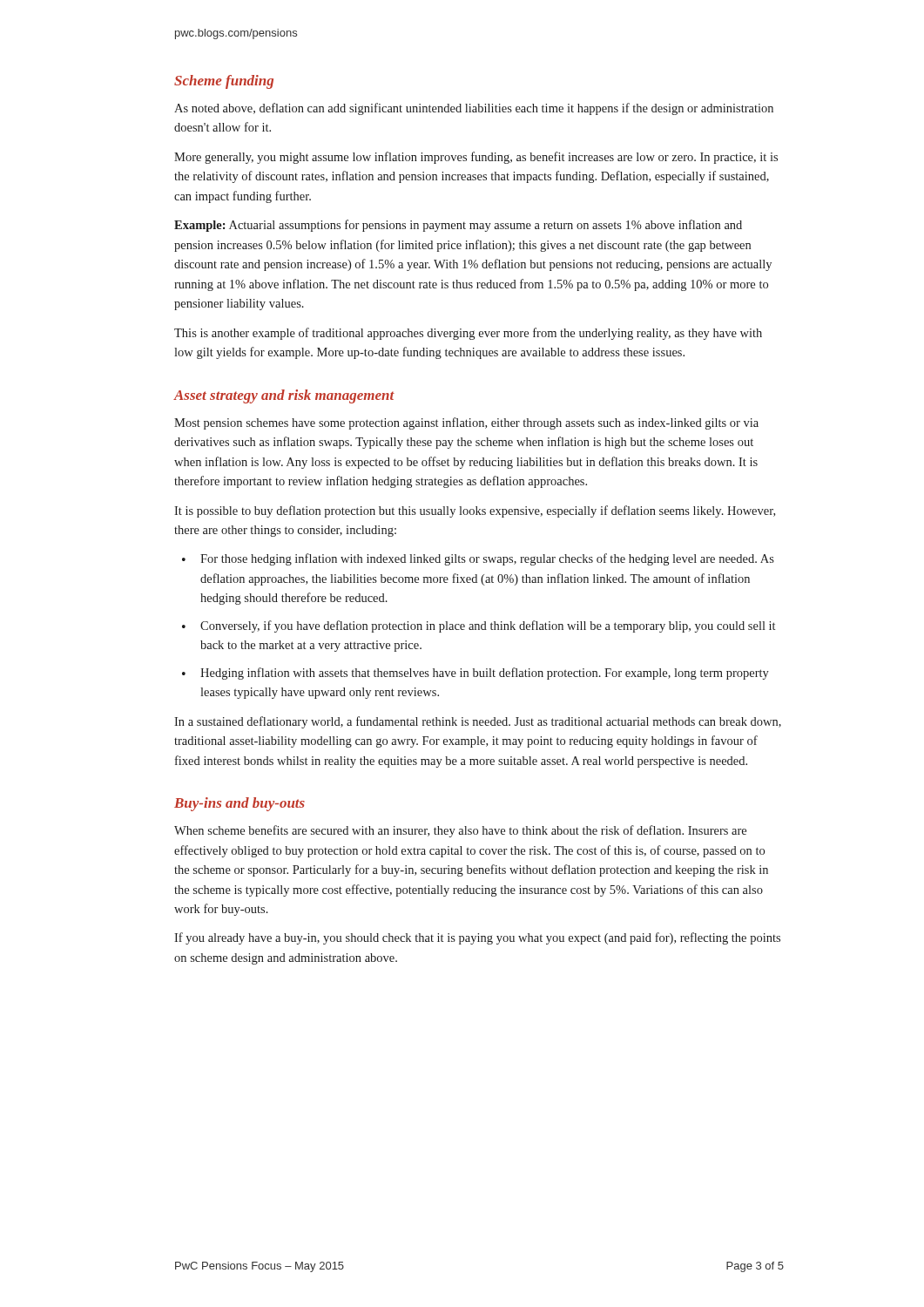Find the text block containing "Most pension schemes have some protection against"
Screen dimensions: 1307x924
pyautogui.click(x=466, y=452)
